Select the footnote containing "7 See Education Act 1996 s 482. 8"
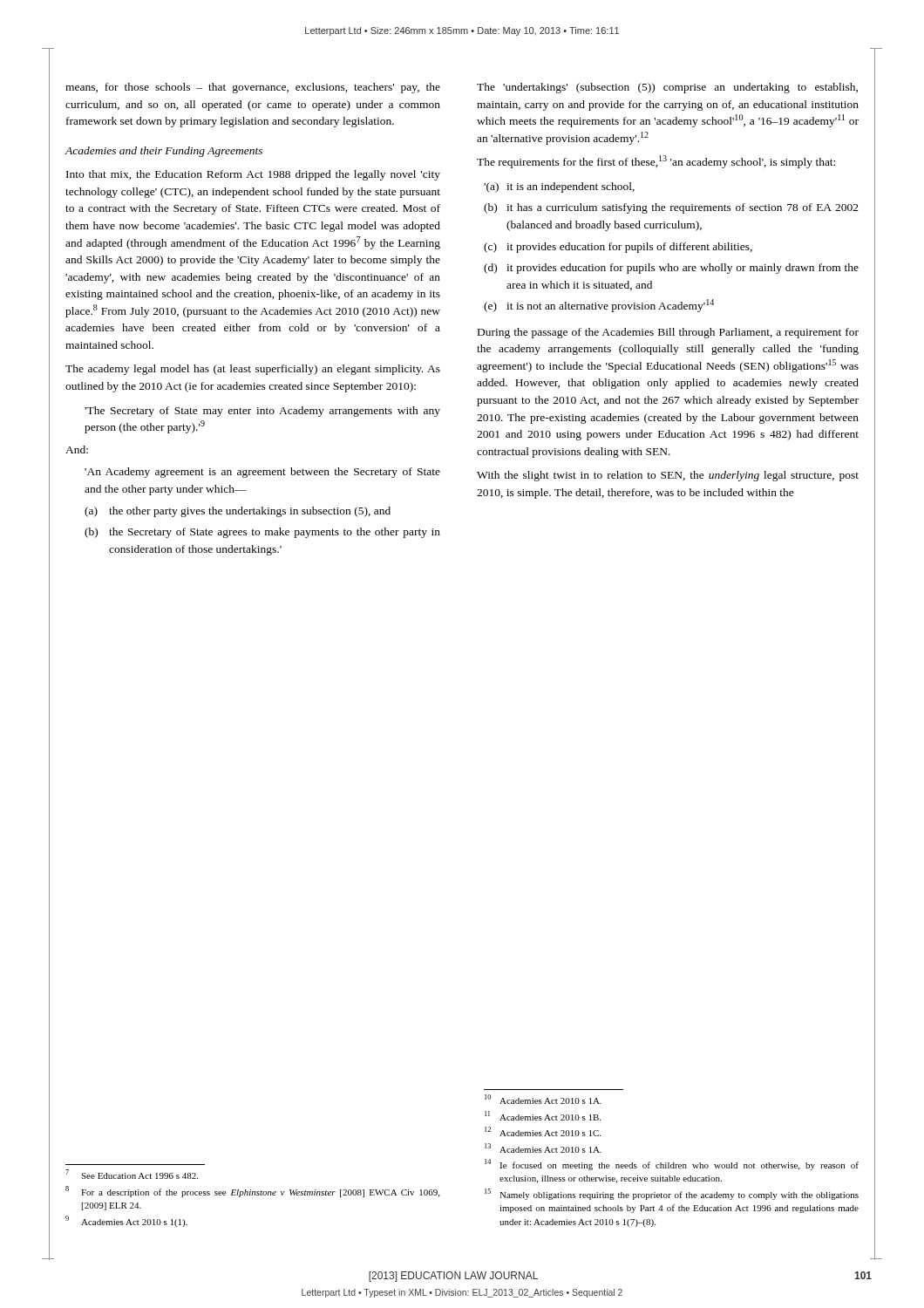The image size is (924, 1308). click(253, 1197)
